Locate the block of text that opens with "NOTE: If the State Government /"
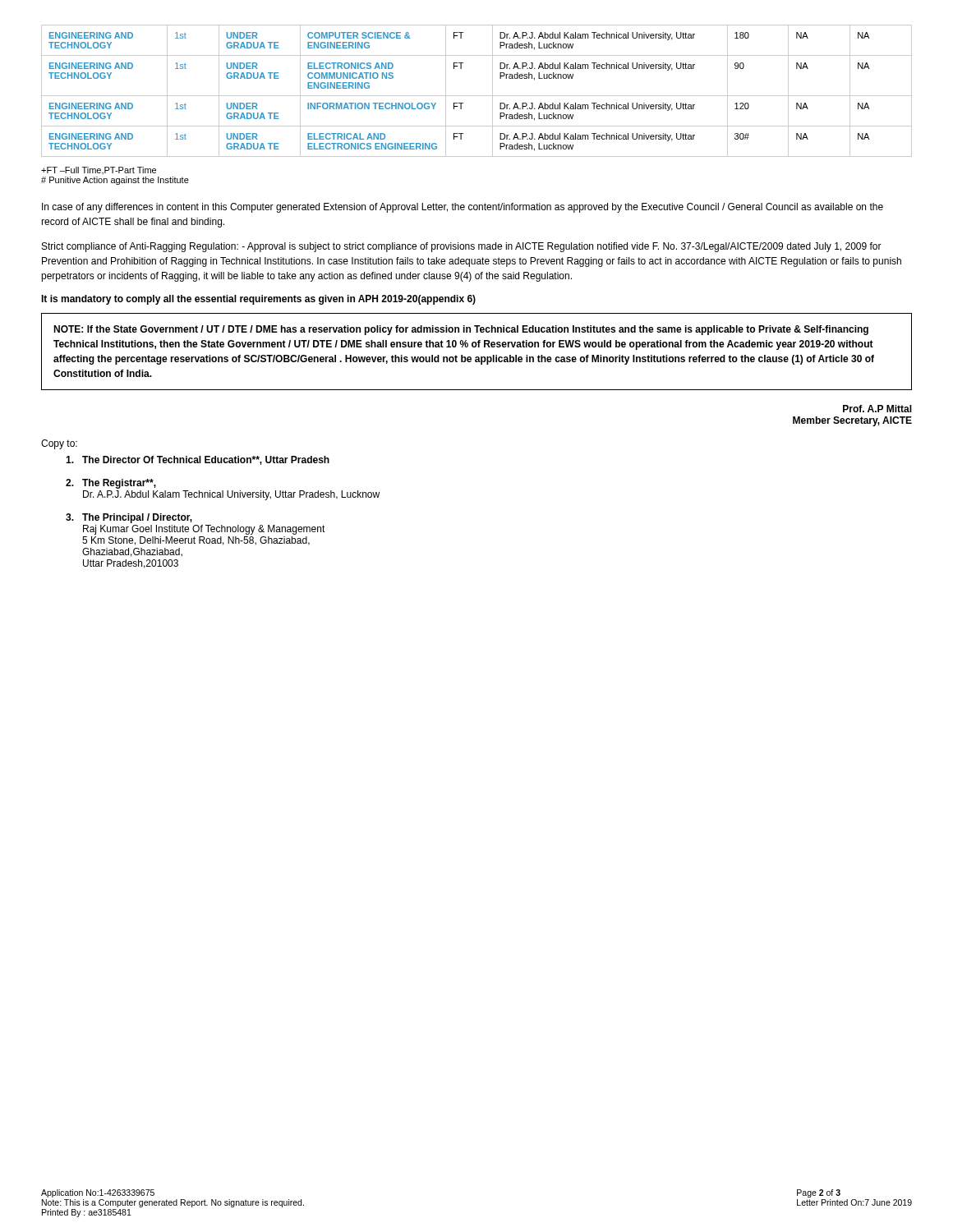This screenshot has height=1232, width=953. [464, 352]
